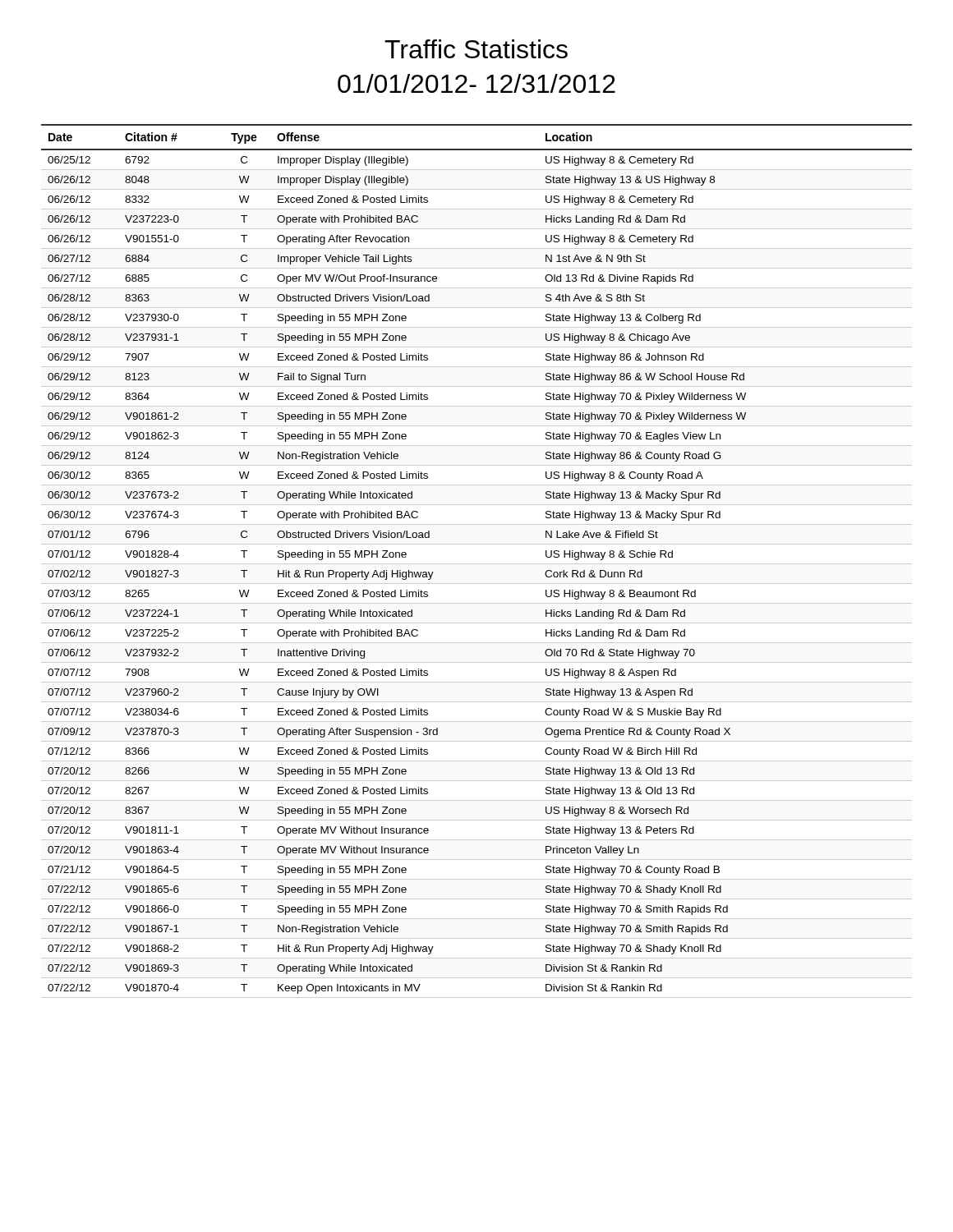Find "Traffic Statistics01/01/2012- 12/31/2012" on this page
Image resolution: width=953 pixels, height=1232 pixels.
tap(476, 67)
